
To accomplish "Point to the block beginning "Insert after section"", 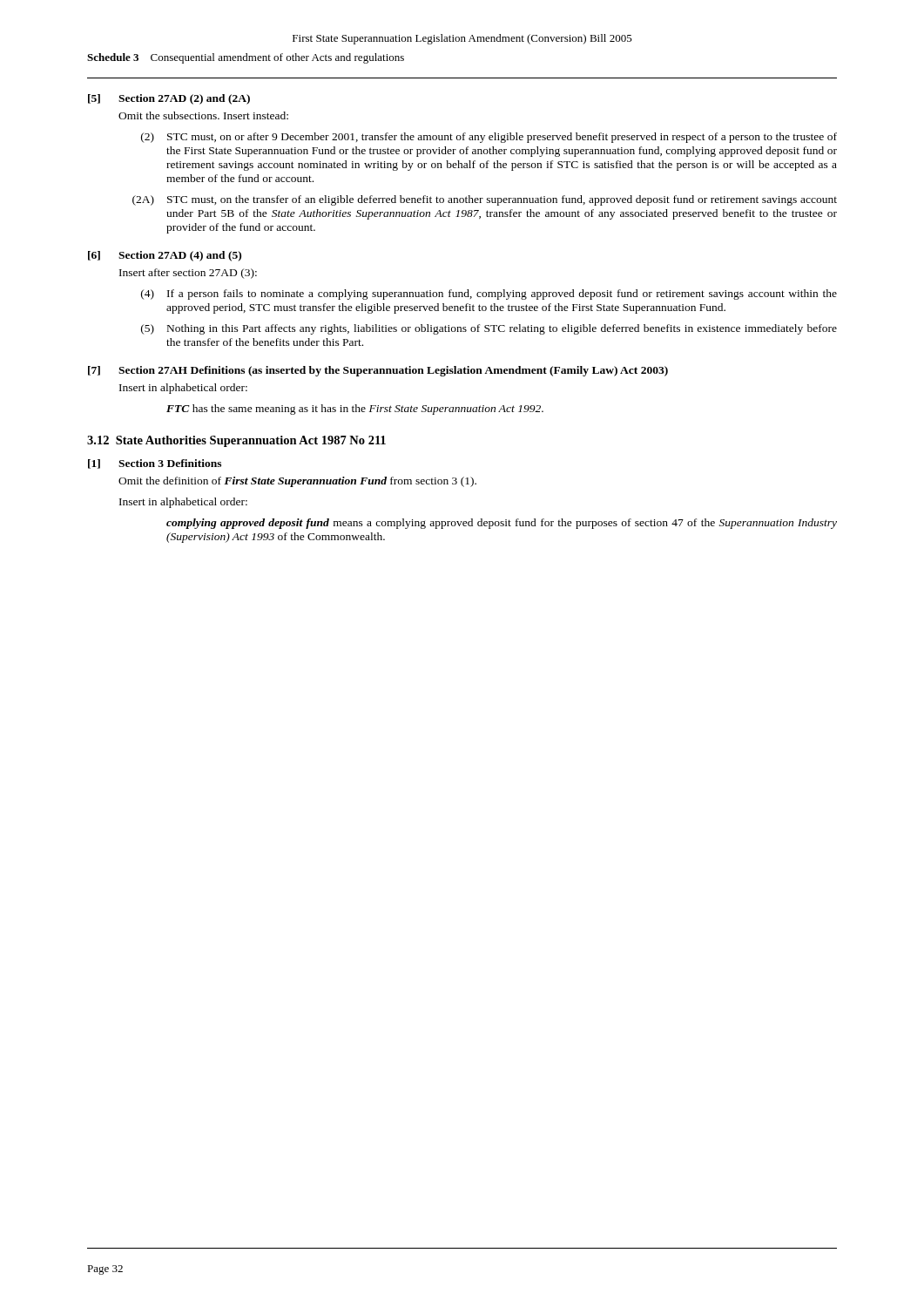I will (x=188, y=272).
